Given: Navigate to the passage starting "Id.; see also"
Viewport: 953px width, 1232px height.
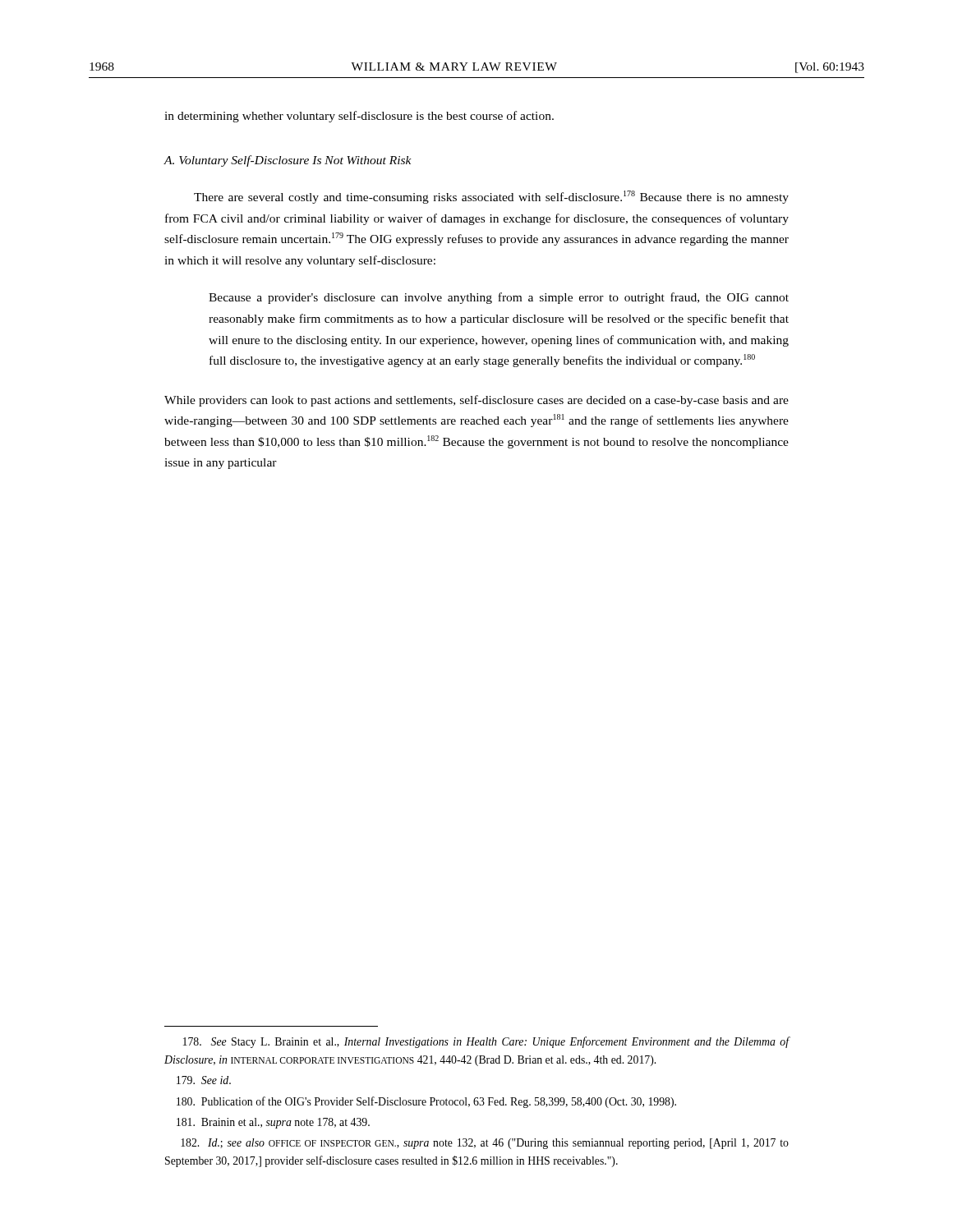Looking at the screenshot, I should point(476,1152).
